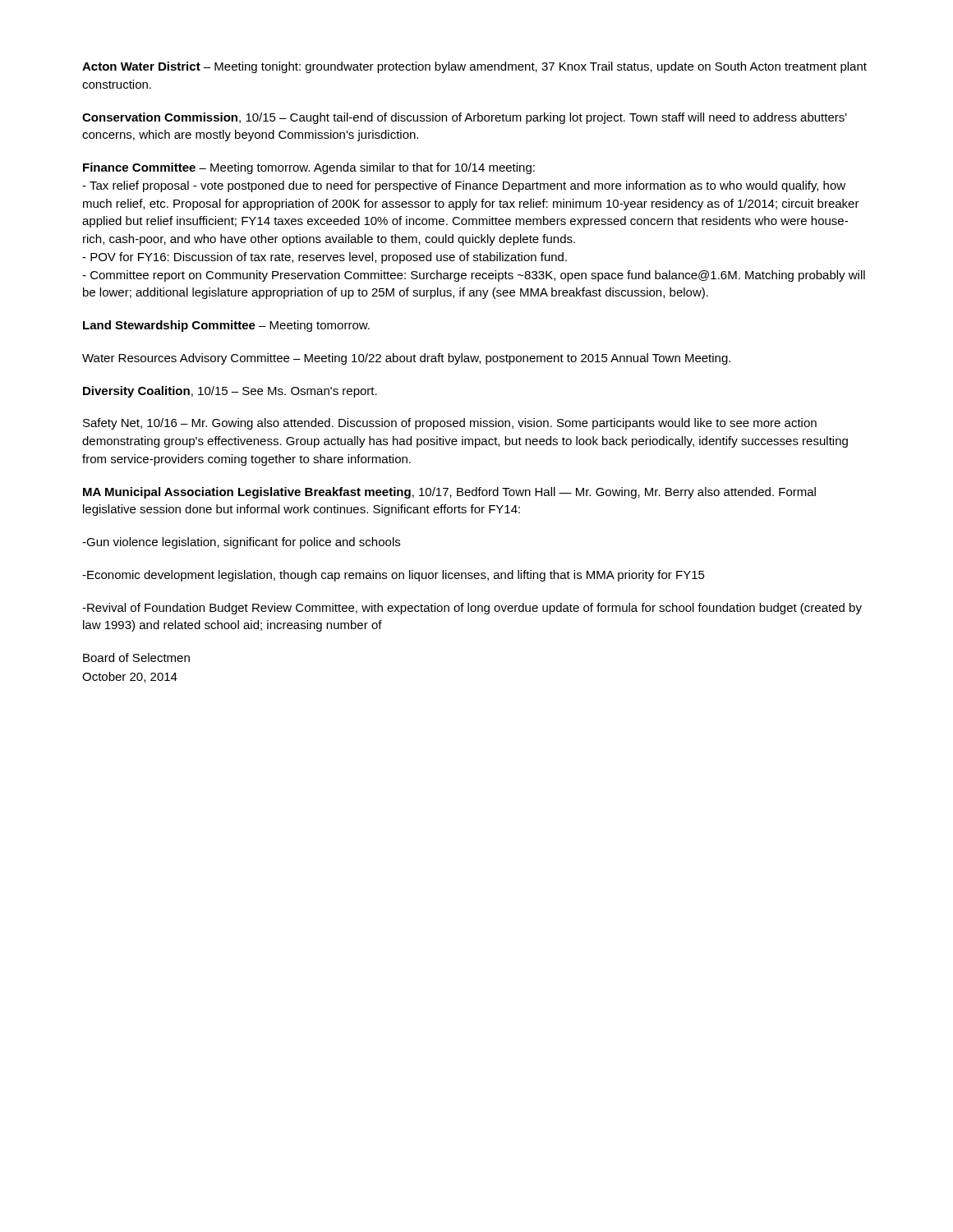
Task: Select the region starting "Finance Committee – Meeting tomorrow. Agenda similar to"
Action: point(474,230)
